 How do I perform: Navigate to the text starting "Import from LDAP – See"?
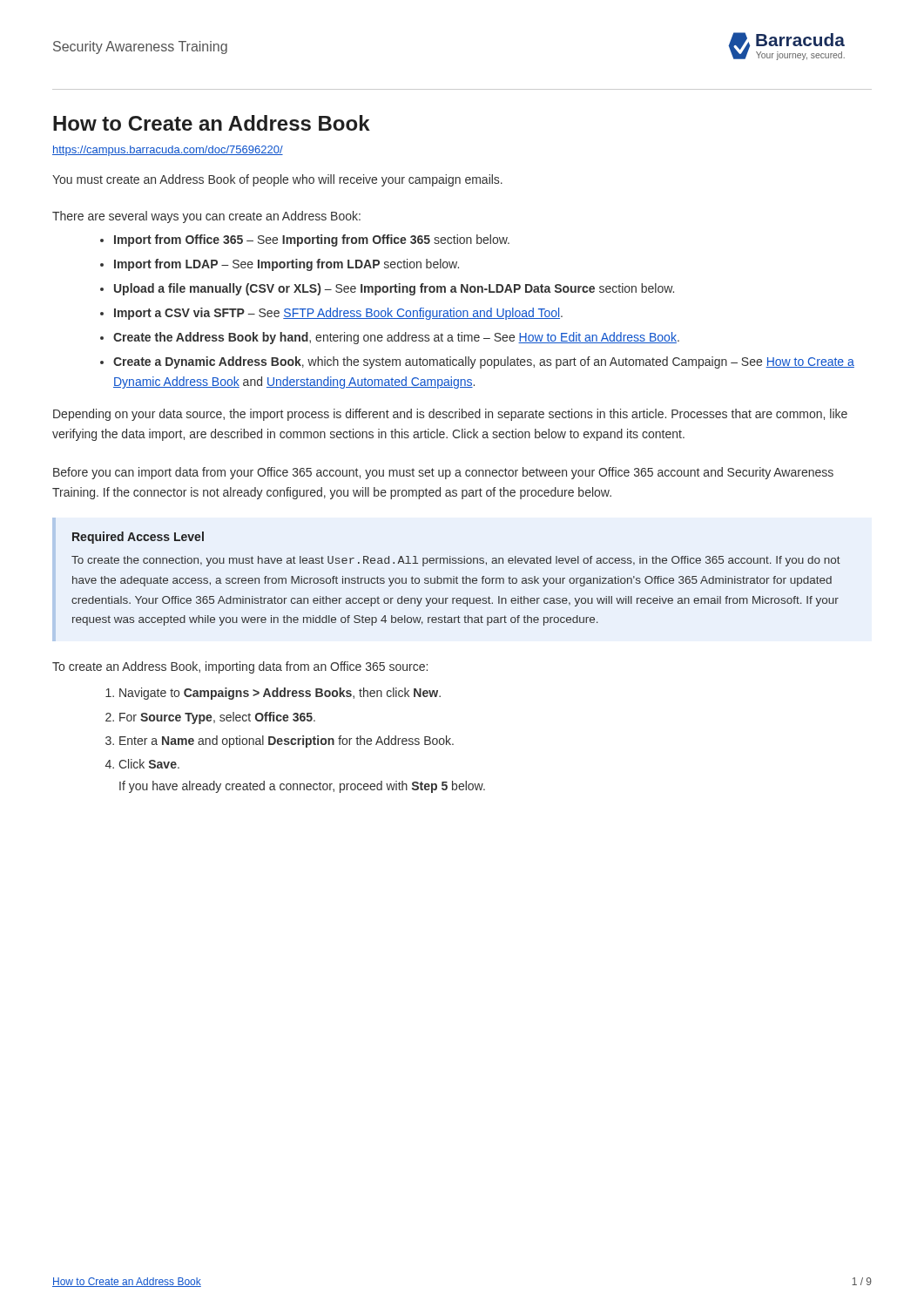tap(287, 264)
